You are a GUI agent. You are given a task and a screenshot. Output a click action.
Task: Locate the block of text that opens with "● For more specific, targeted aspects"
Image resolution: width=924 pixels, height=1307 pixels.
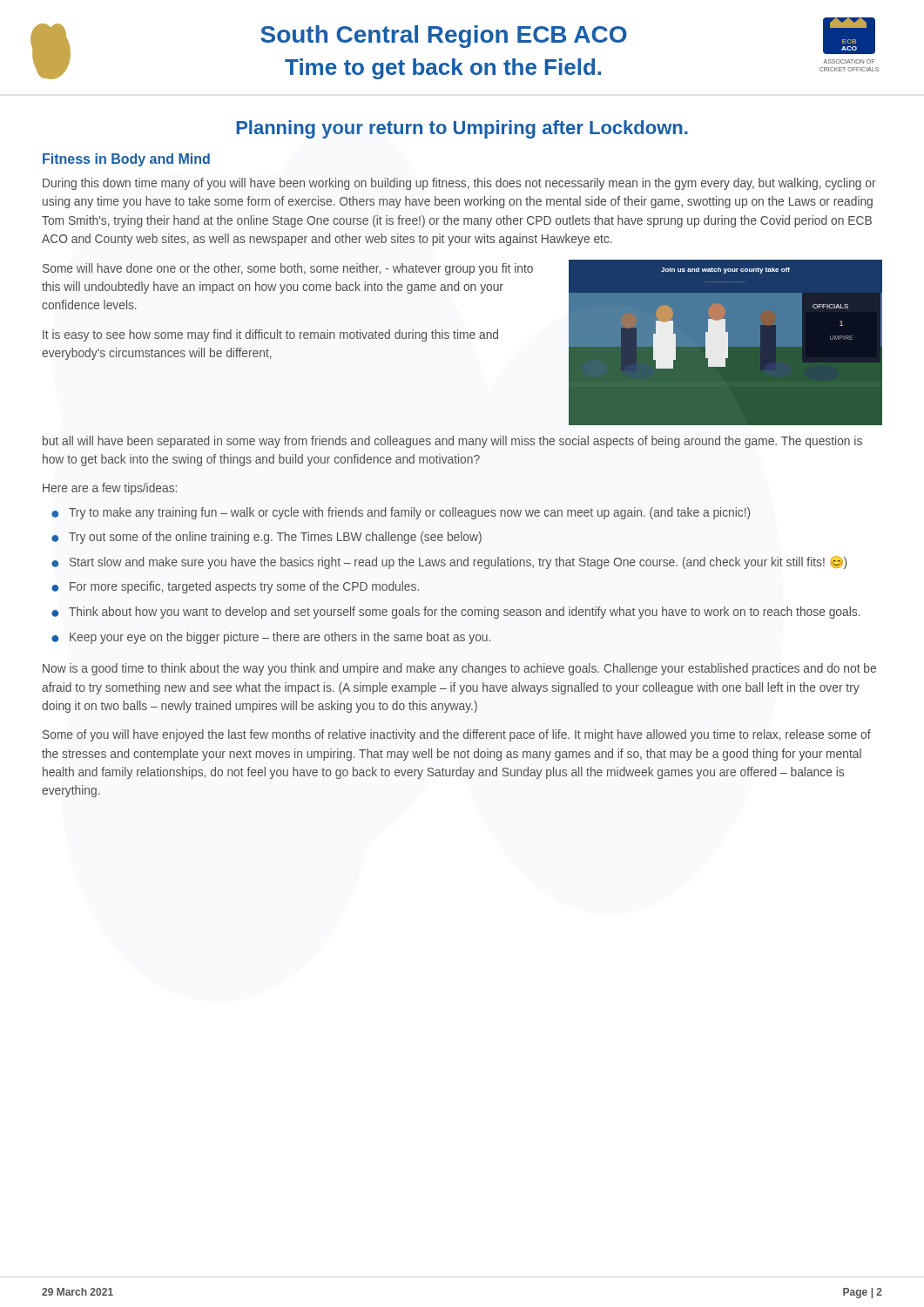235,587
